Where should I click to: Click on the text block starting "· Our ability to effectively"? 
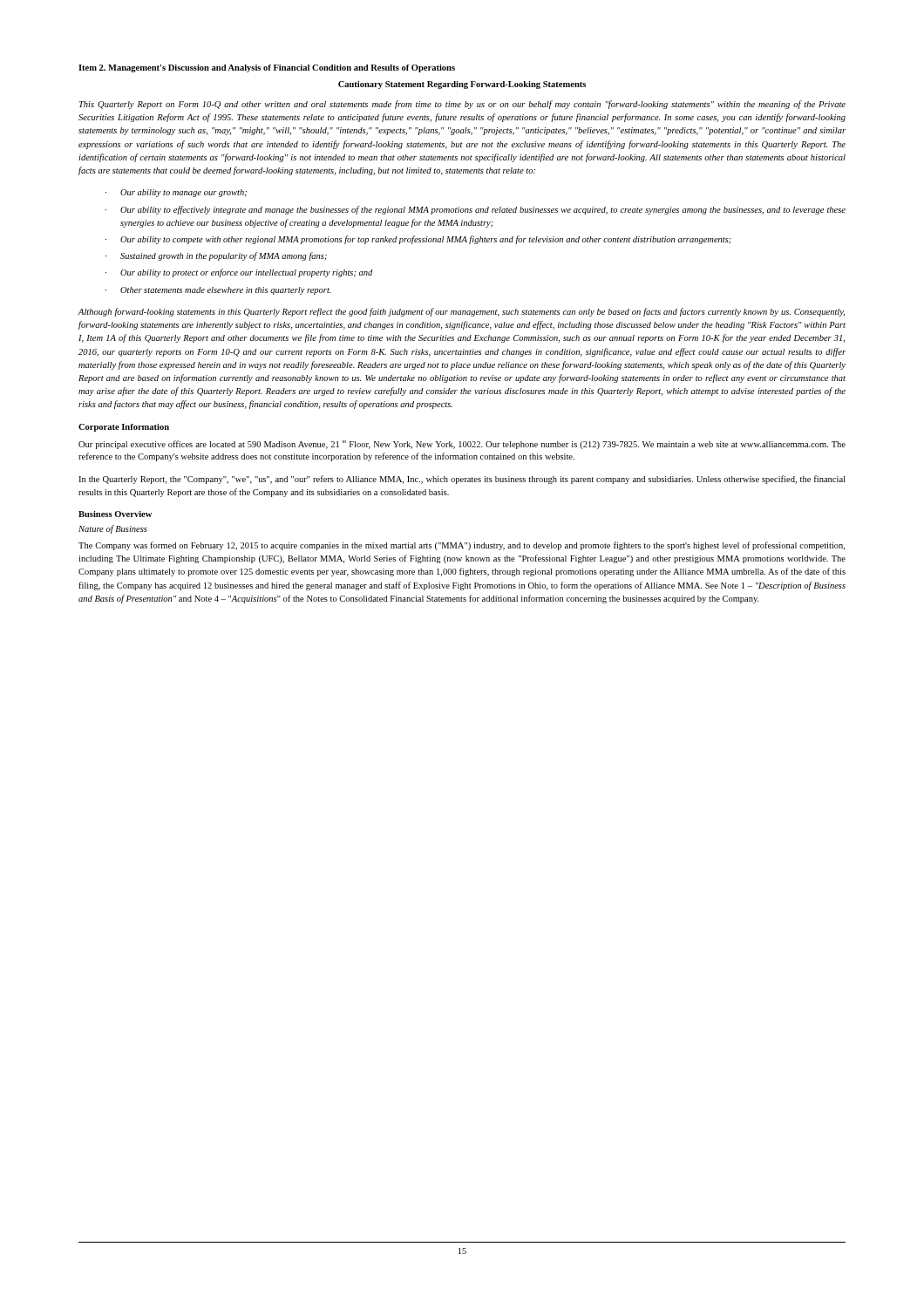(475, 216)
